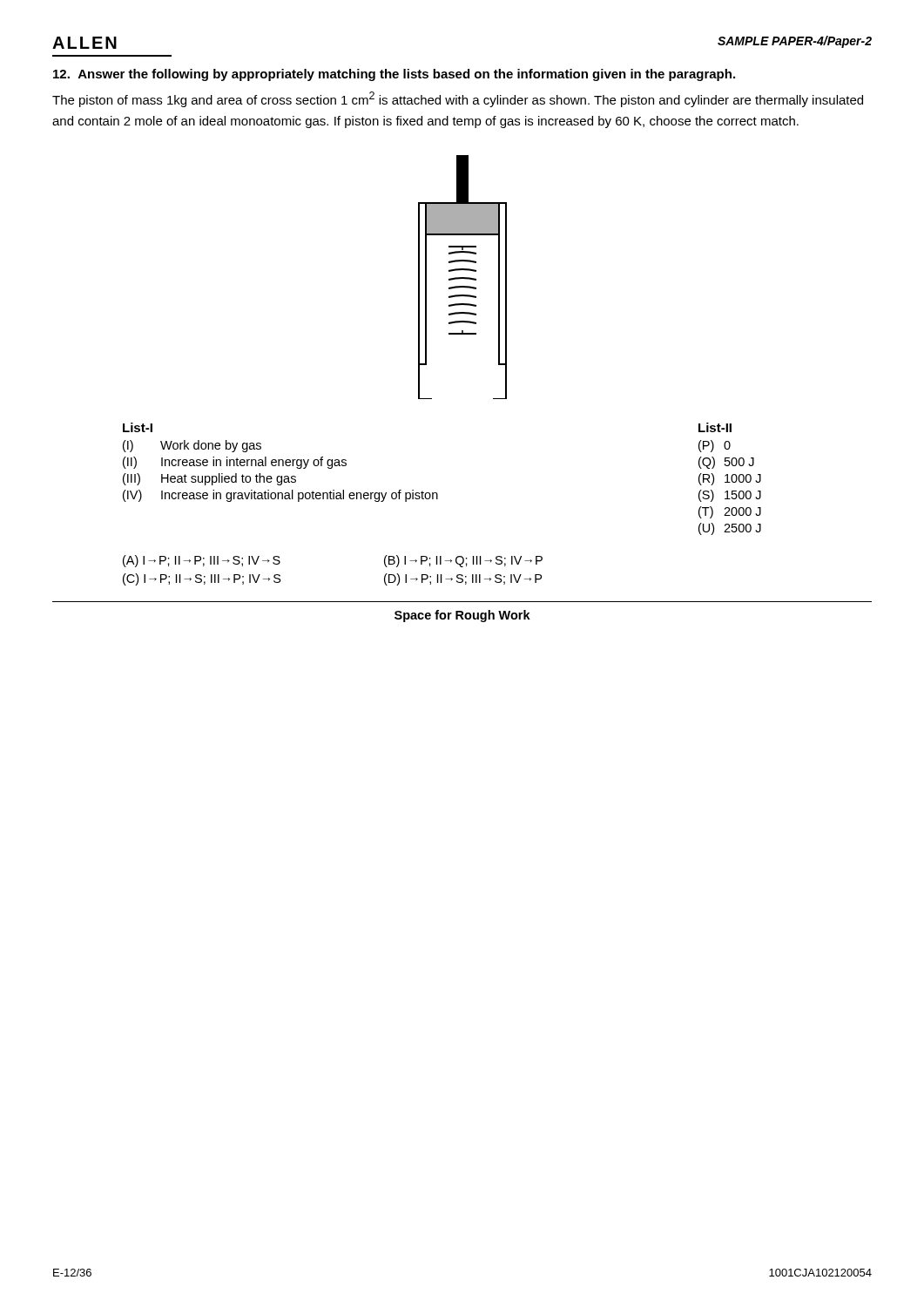Click on the list item containing "(D) I→P; II→S; III→S;"
924x1307 pixels.
point(463,578)
